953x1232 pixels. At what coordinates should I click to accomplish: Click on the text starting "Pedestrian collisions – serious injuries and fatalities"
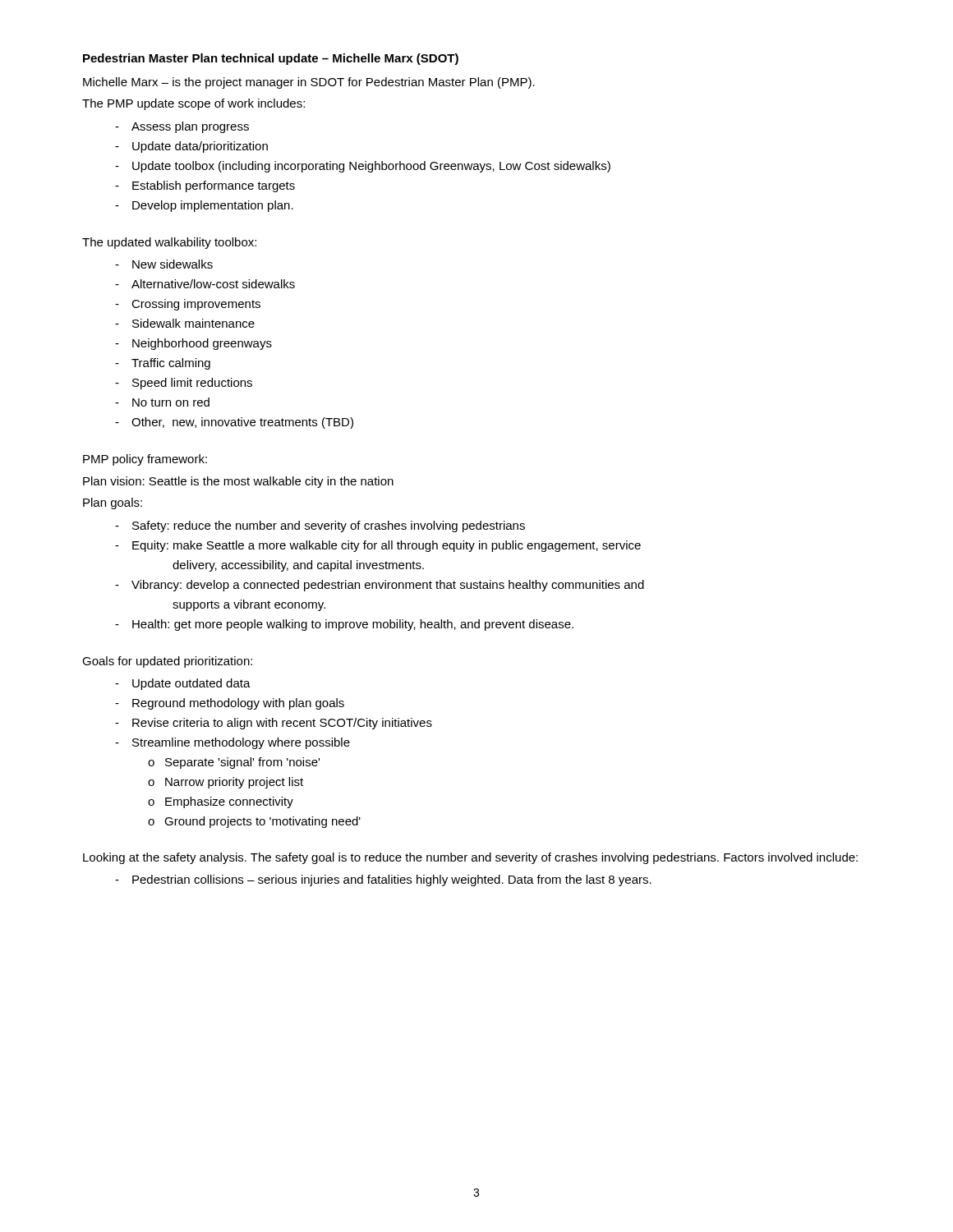pos(392,879)
